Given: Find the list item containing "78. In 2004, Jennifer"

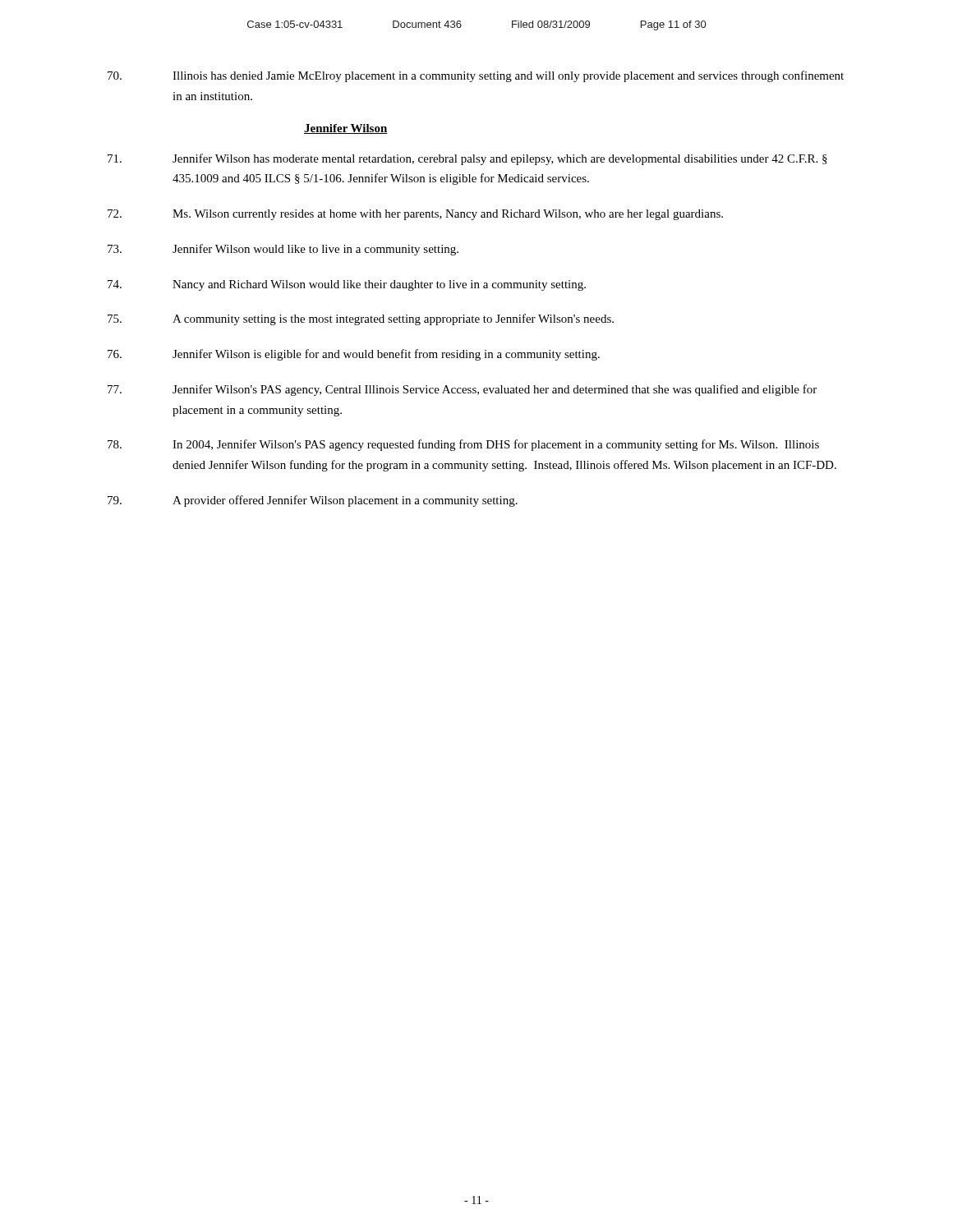Looking at the screenshot, I should pyautogui.click(x=476, y=455).
